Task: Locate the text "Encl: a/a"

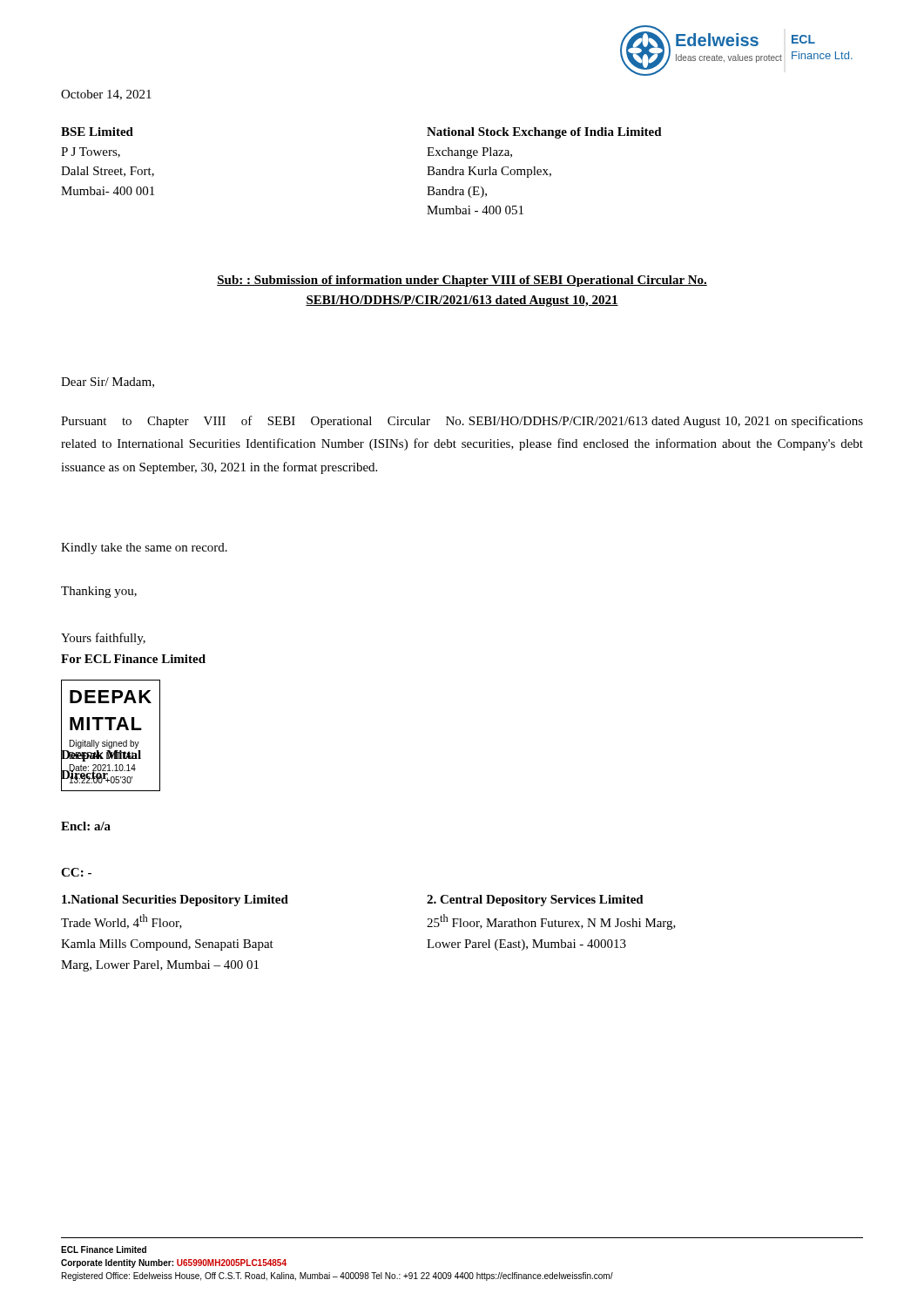Action: pos(86,826)
